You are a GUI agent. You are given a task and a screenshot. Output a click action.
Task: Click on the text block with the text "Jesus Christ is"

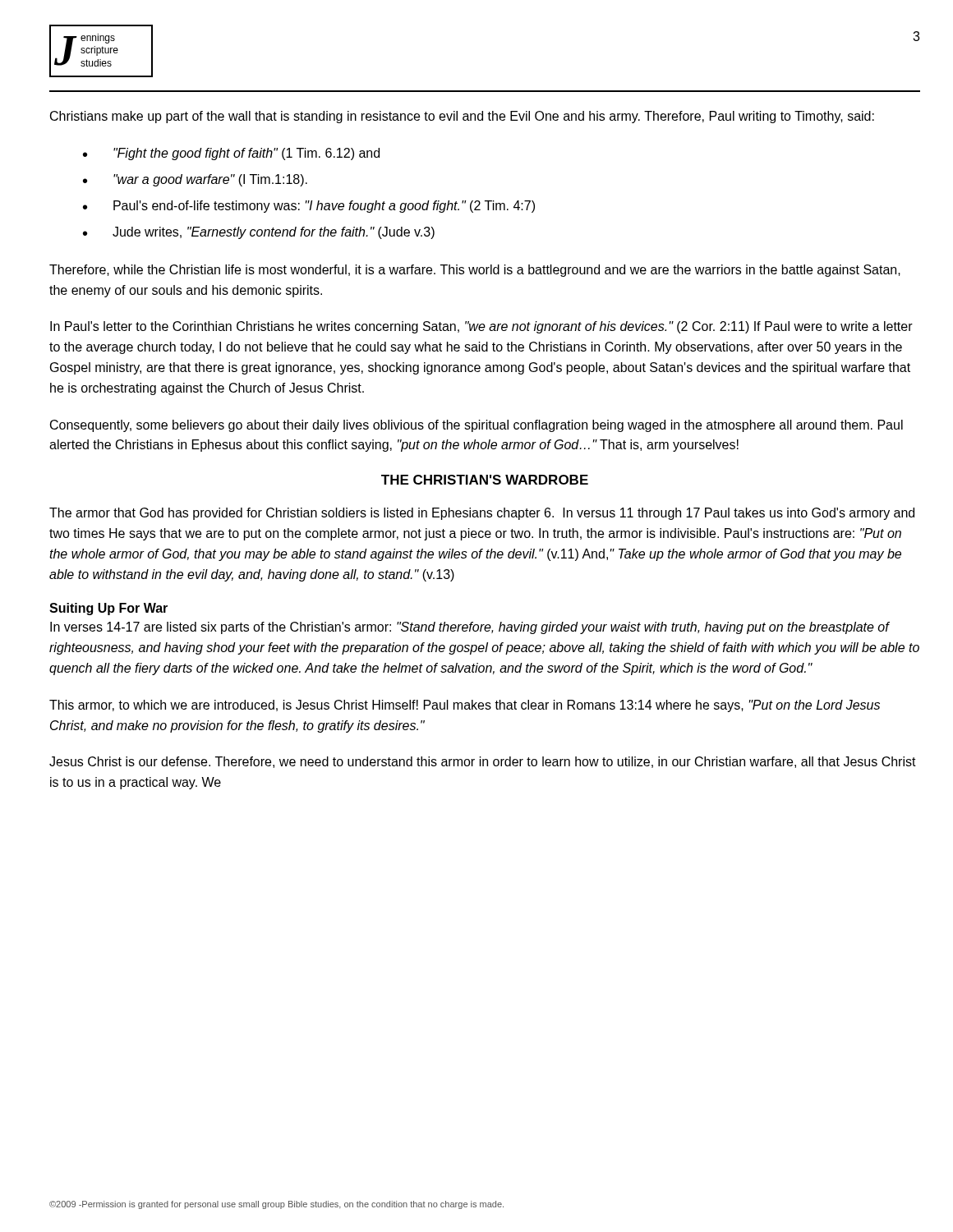(x=482, y=772)
